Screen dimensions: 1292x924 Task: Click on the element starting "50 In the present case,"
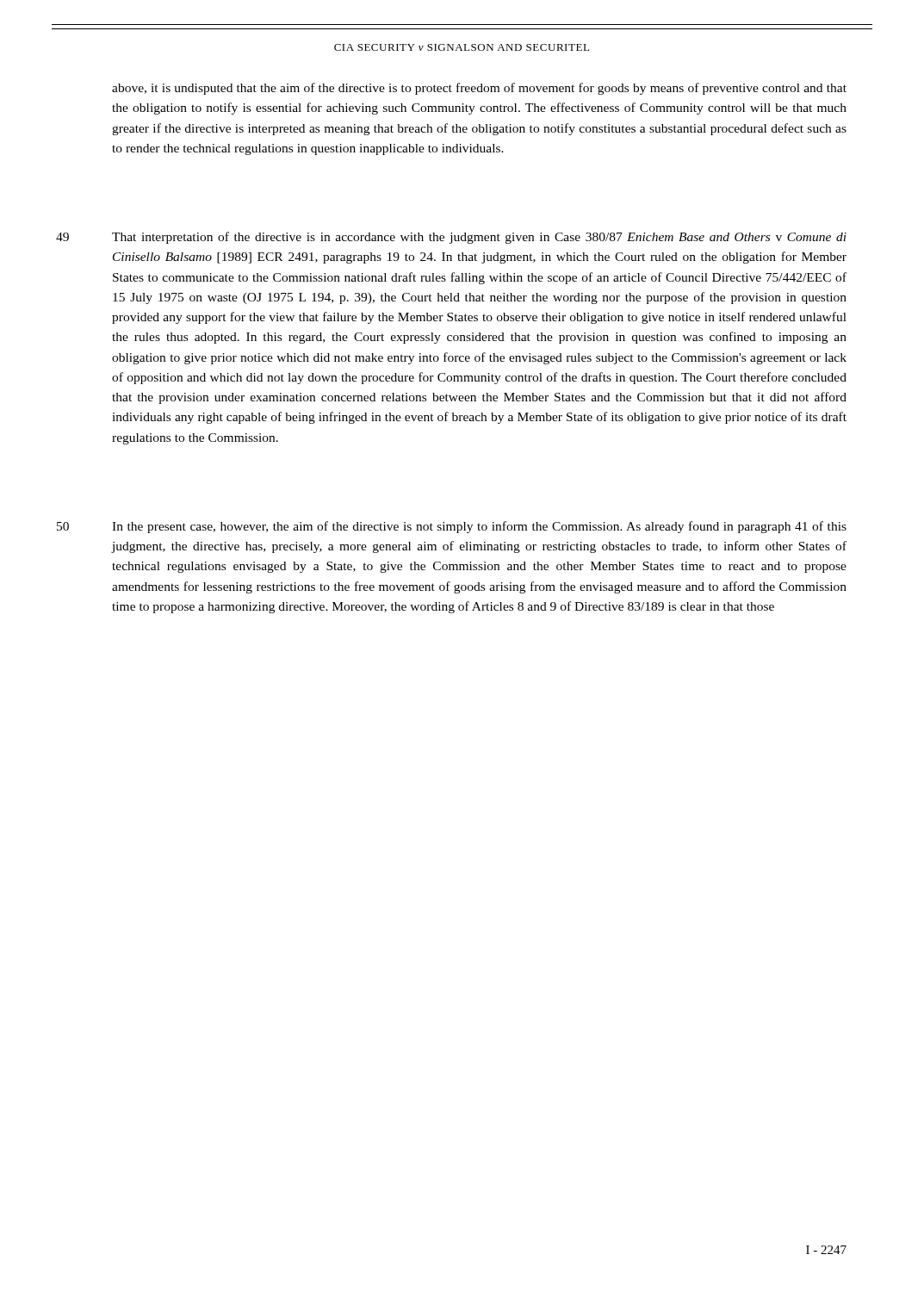point(479,564)
